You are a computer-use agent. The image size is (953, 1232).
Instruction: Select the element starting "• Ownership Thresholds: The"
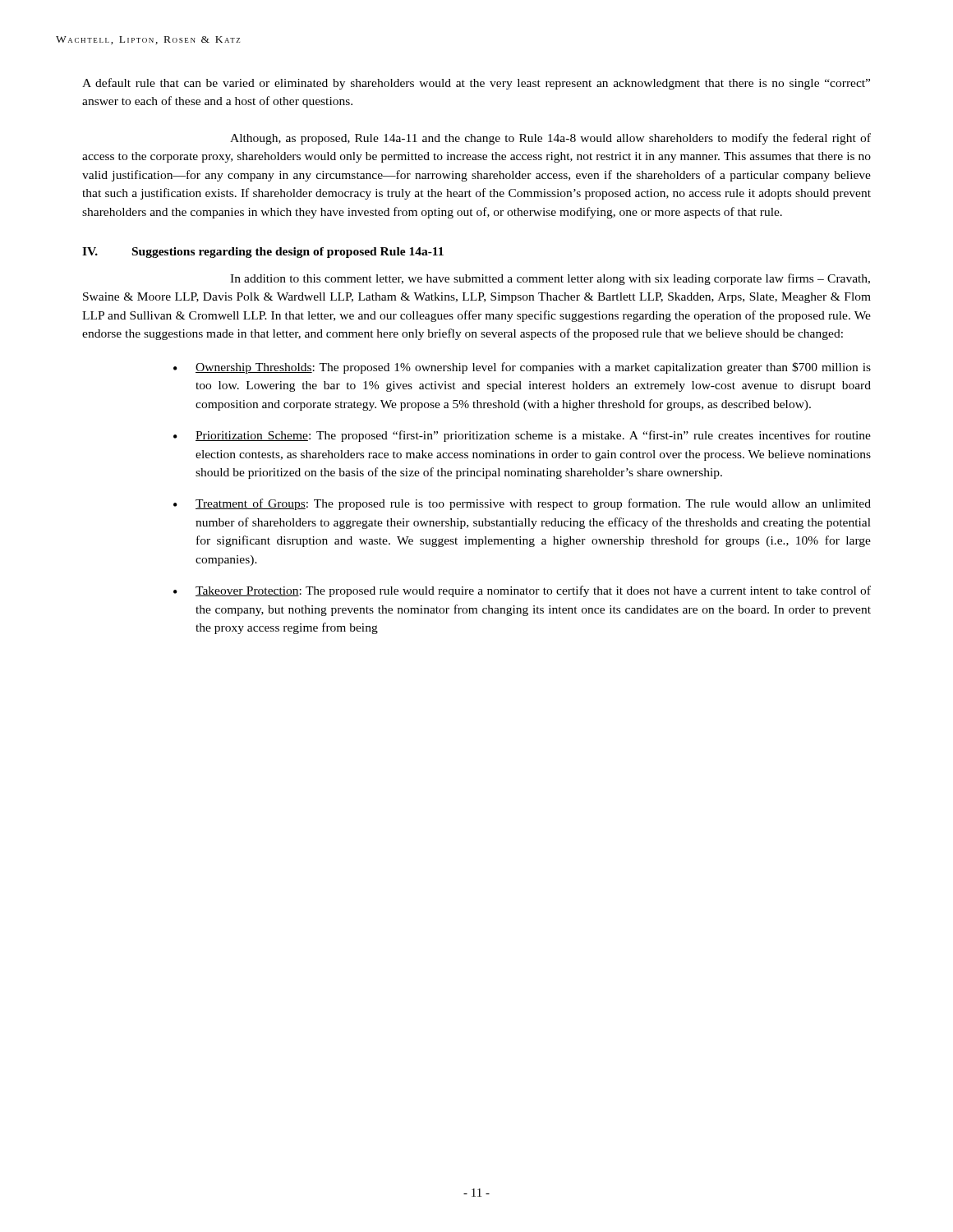[522, 385]
